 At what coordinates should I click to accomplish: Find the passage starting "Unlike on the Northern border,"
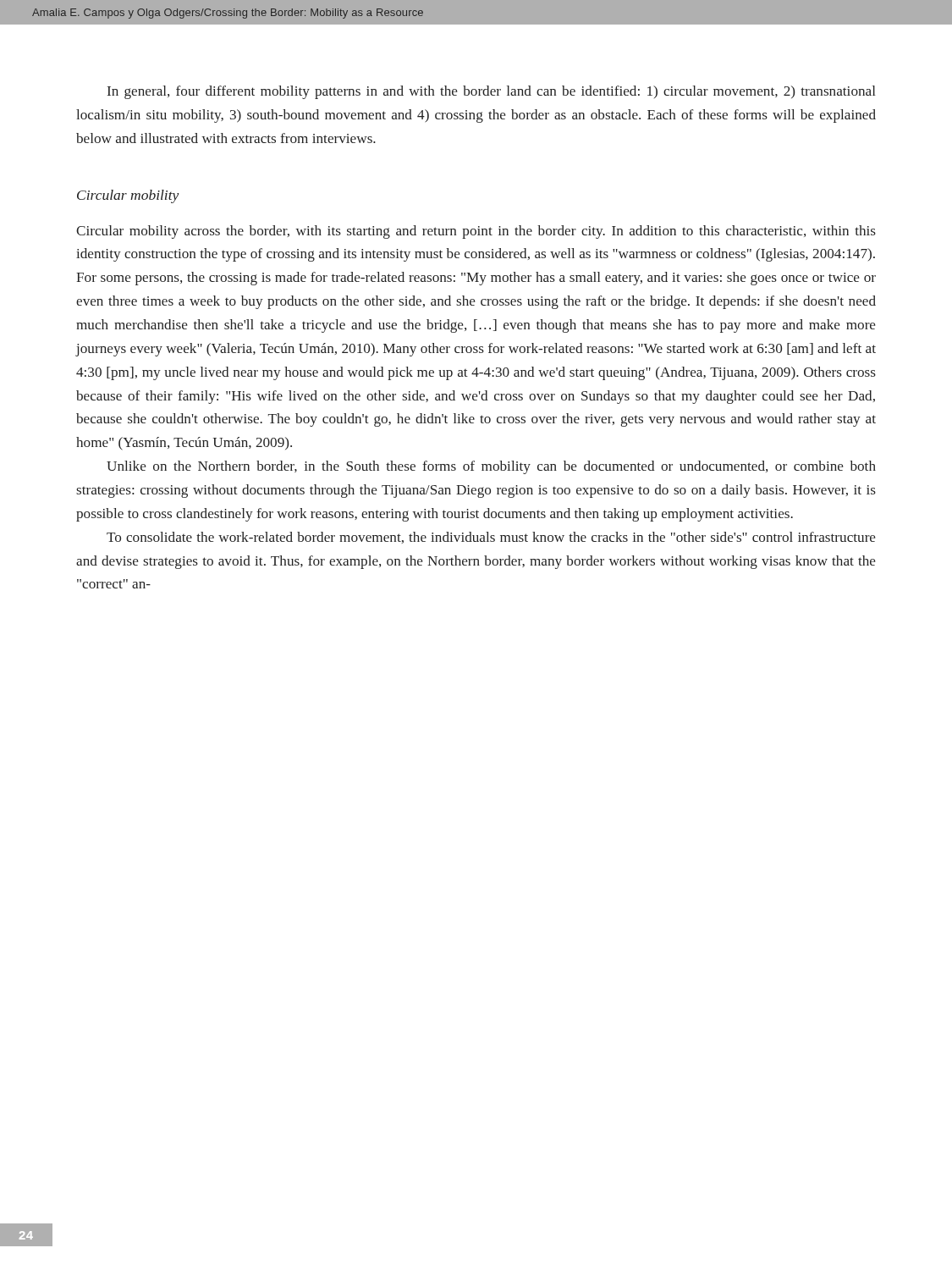pyautogui.click(x=476, y=490)
